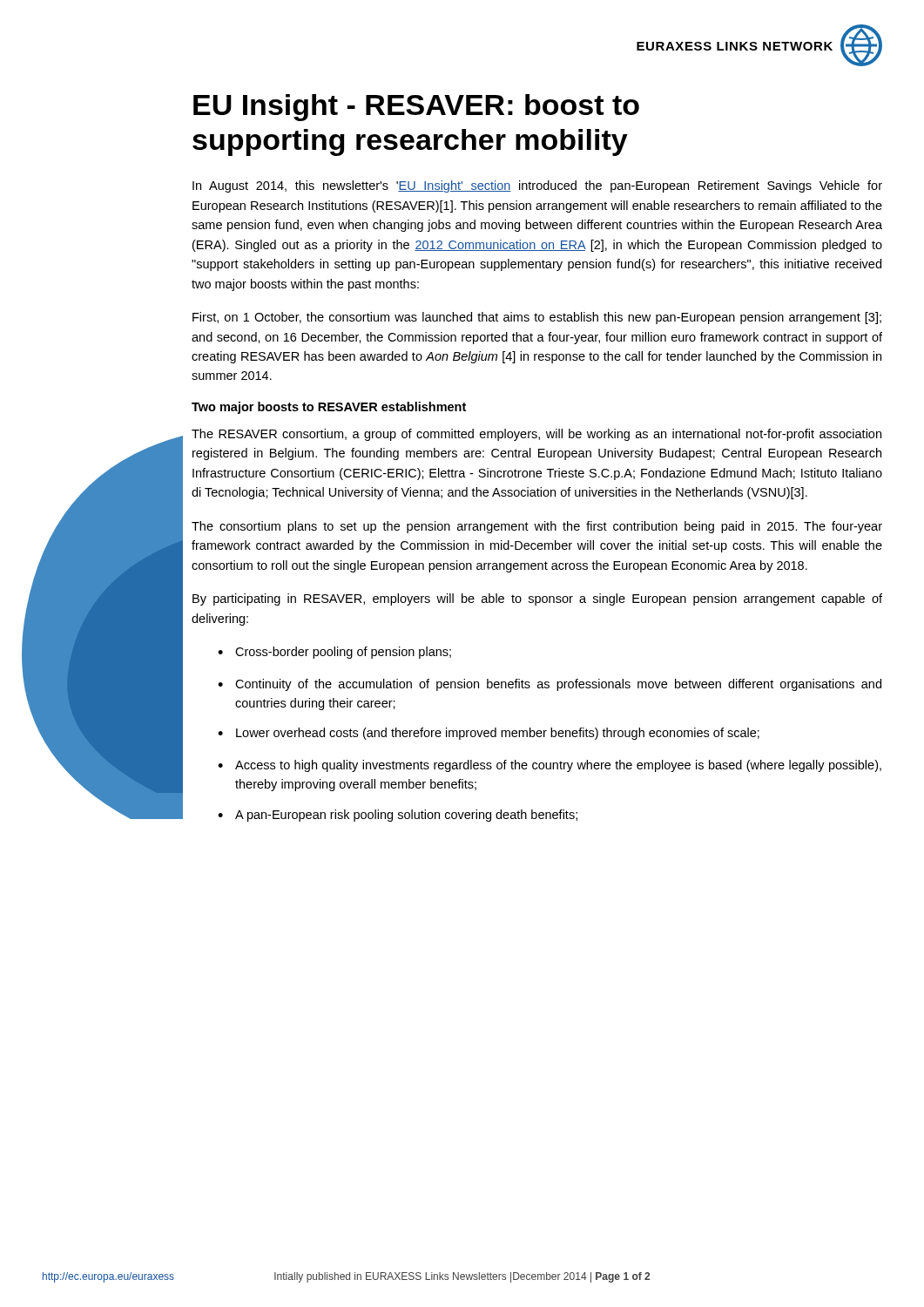Select the region starting "By participating in RESAVER,"
The height and width of the screenshot is (1307, 924).
(537, 609)
